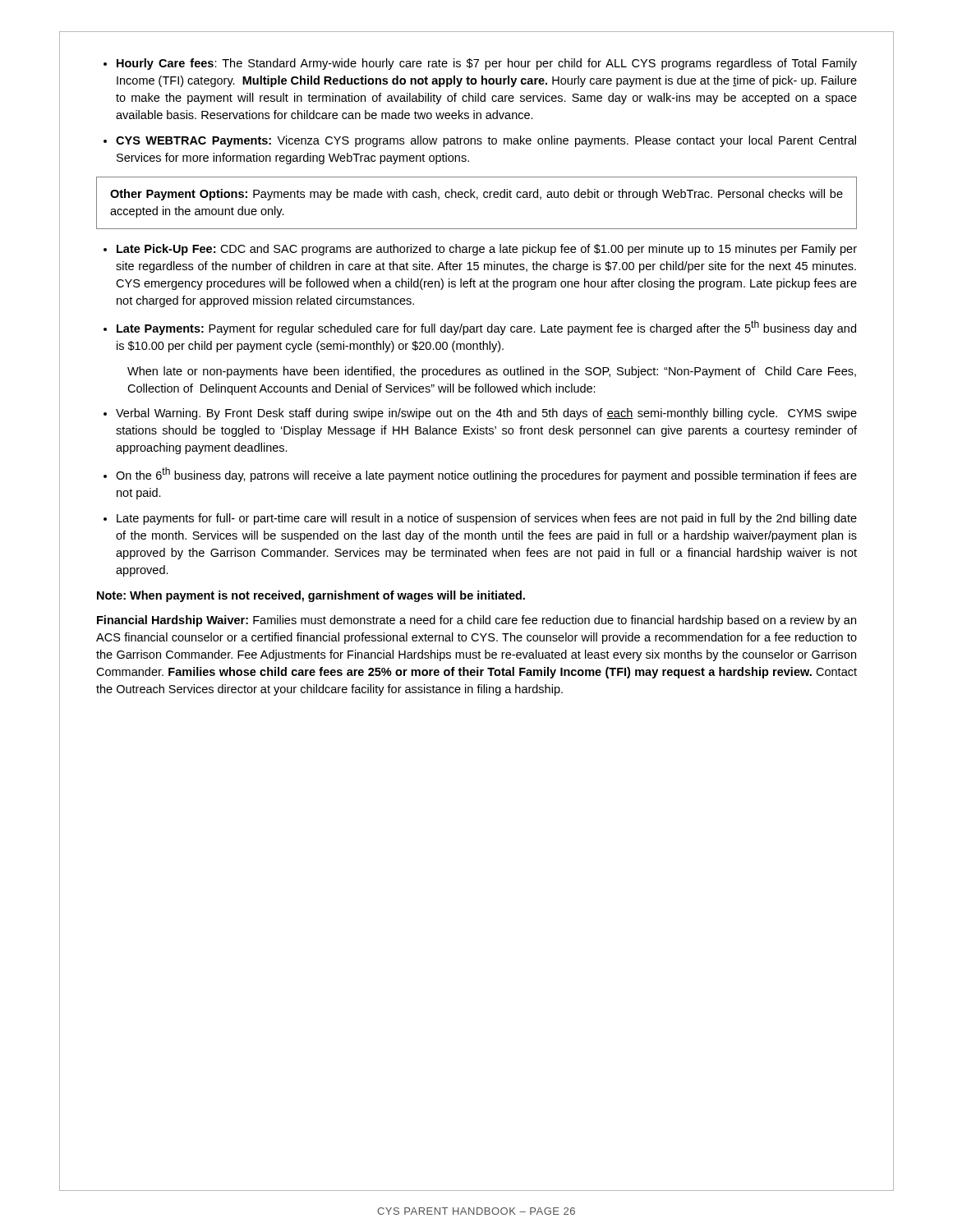953x1232 pixels.
Task: Locate the block of text that opens with "Late Pick-Up Fee: CDC and"
Action: [486, 275]
